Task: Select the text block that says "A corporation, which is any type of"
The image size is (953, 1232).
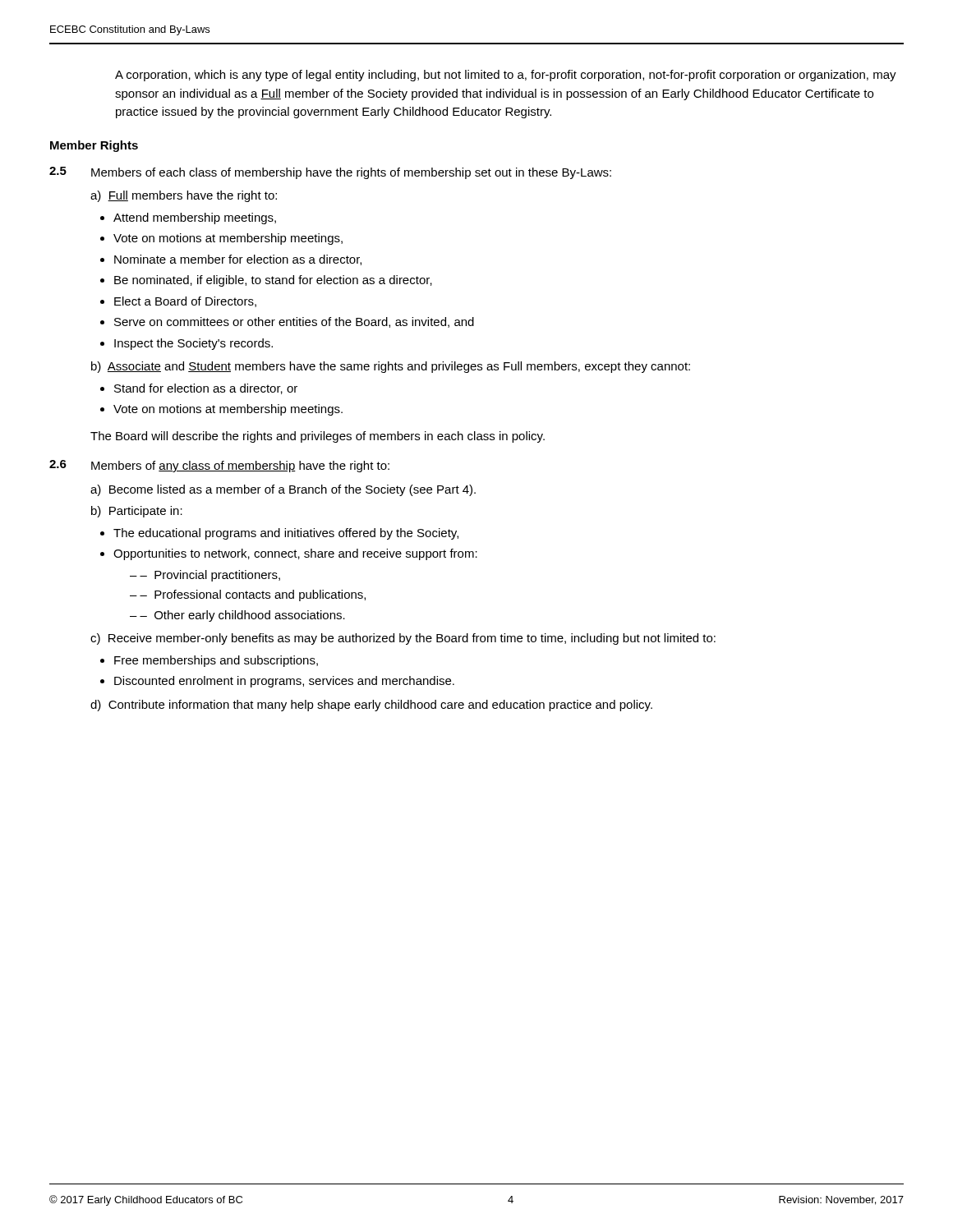Action: pyautogui.click(x=505, y=93)
